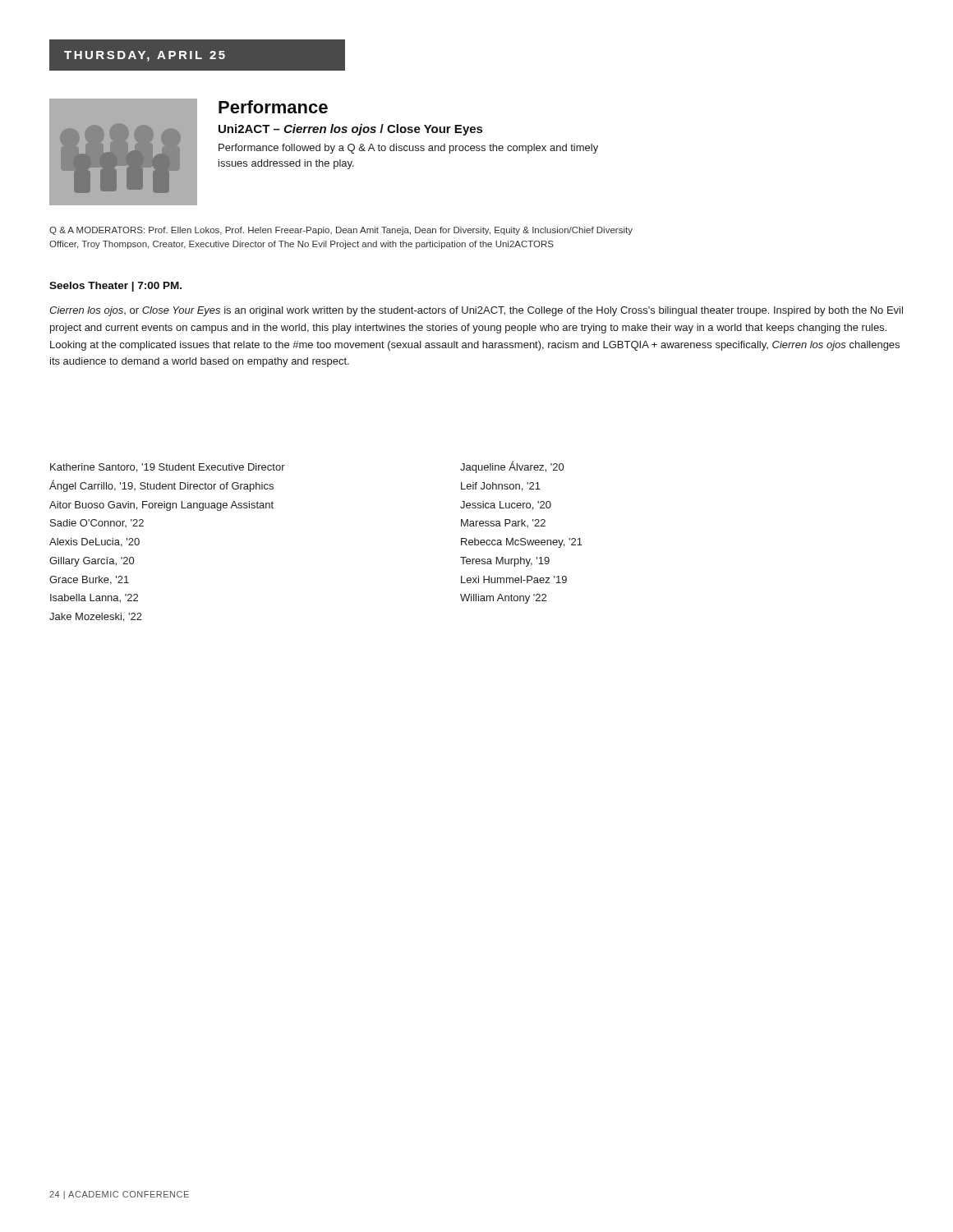
Task: Find the text starting "Sadie O'Connor, '22"
Action: pyautogui.click(x=97, y=523)
